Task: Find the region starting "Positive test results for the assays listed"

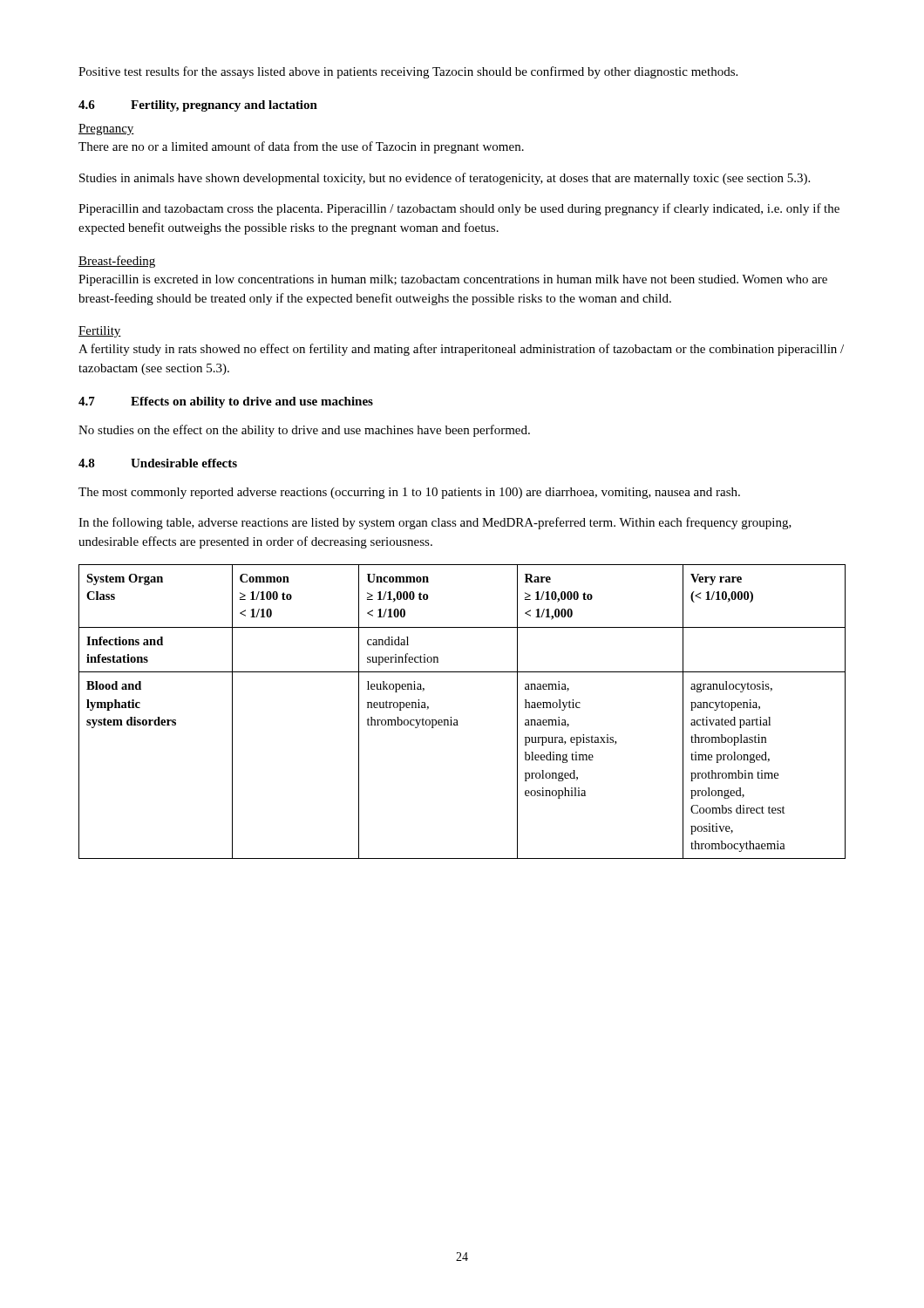Action: click(x=409, y=71)
